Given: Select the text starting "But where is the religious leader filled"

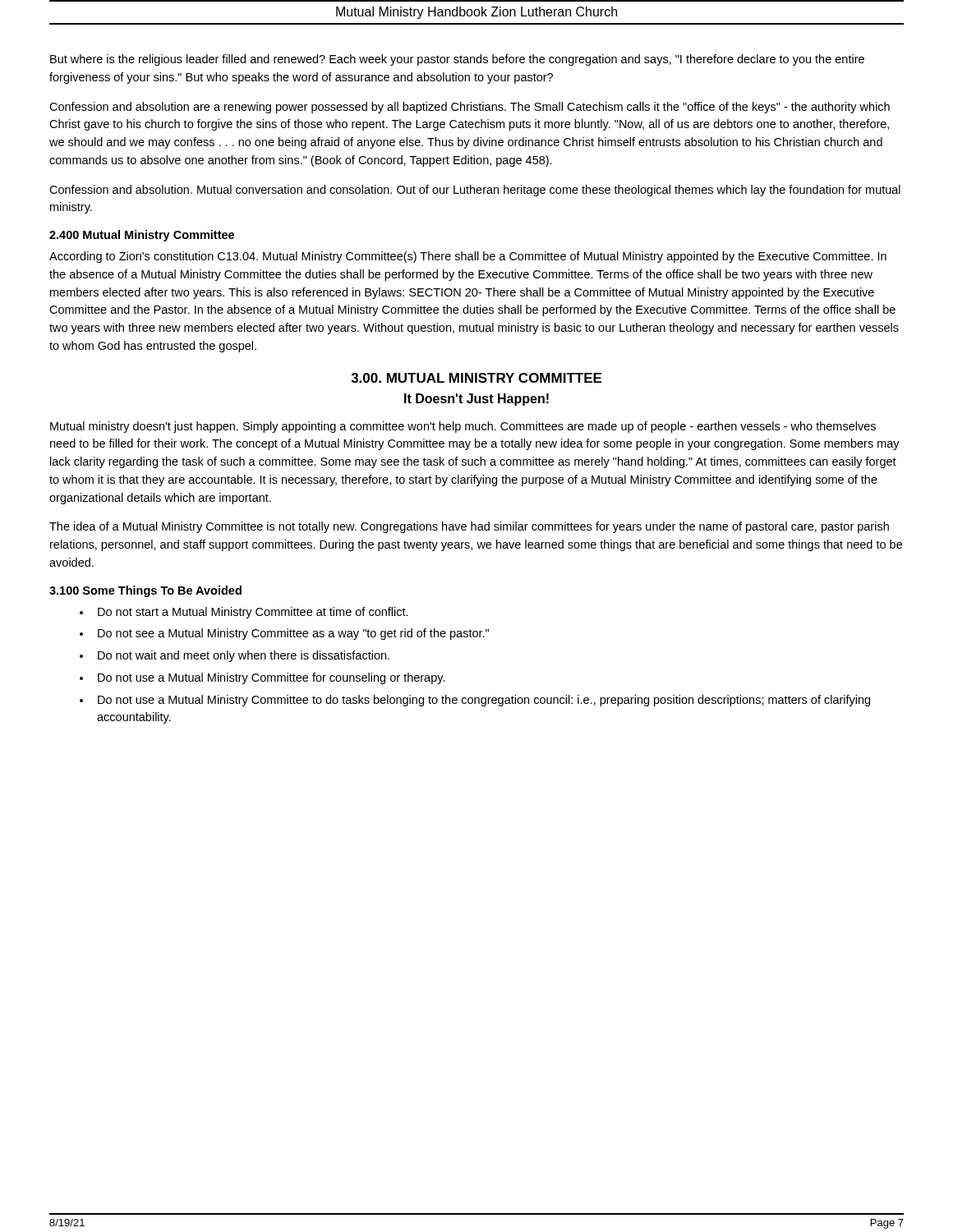Looking at the screenshot, I should click(x=457, y=68).
